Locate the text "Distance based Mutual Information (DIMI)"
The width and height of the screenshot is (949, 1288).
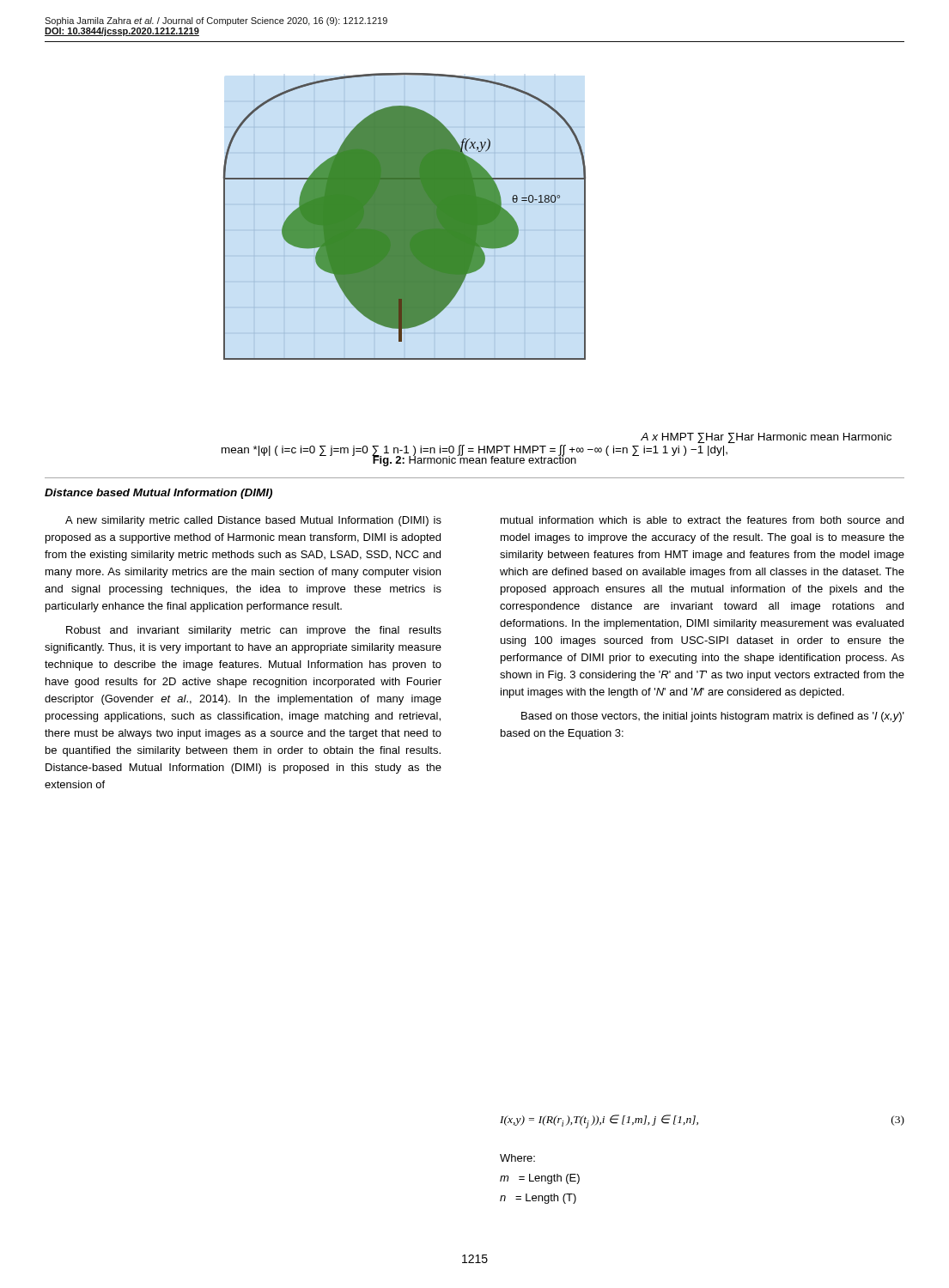point(159,492)
